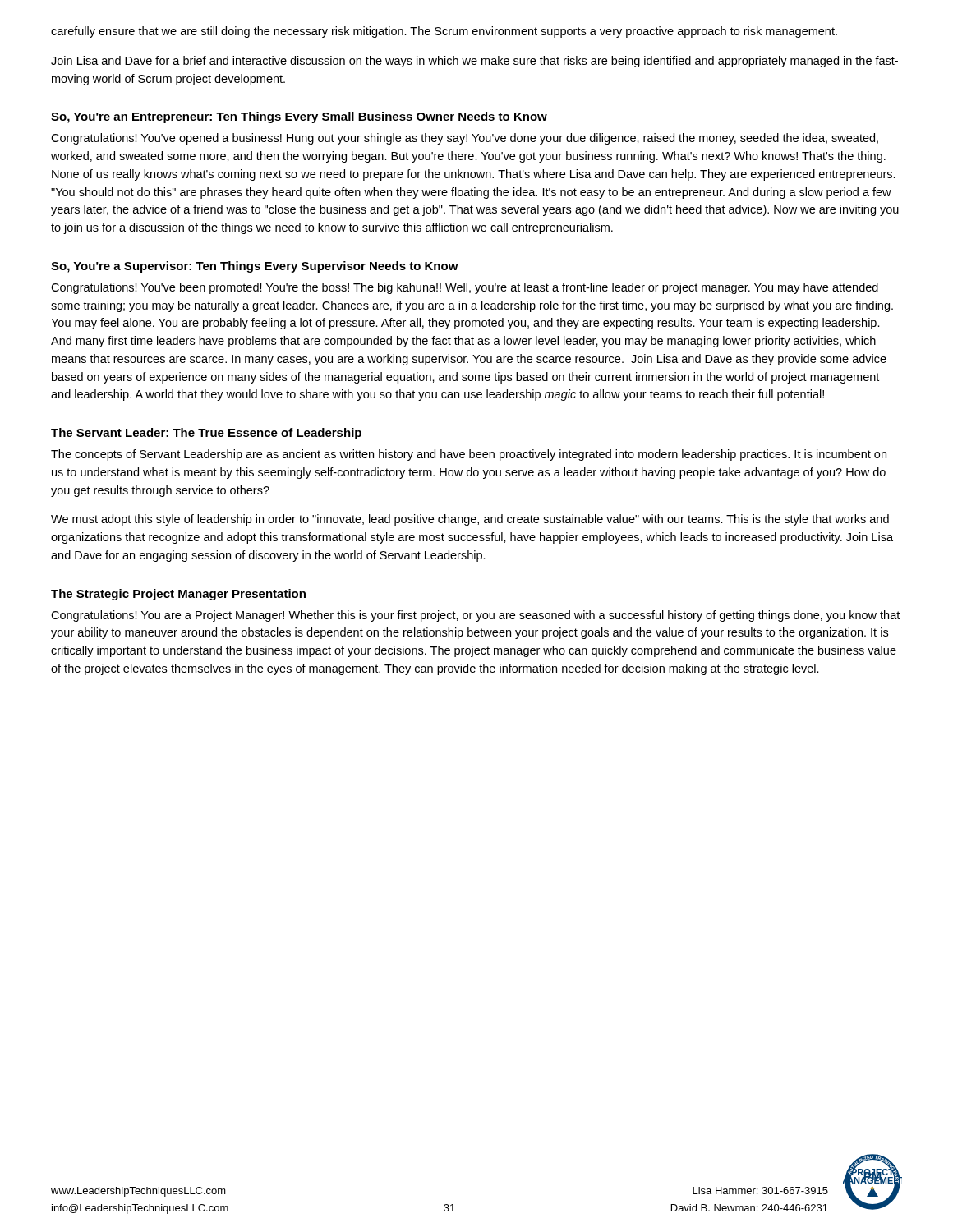Find the text starting "carefully ensure that we are still doing the"
953x1232 pixels.
point(444,31)
